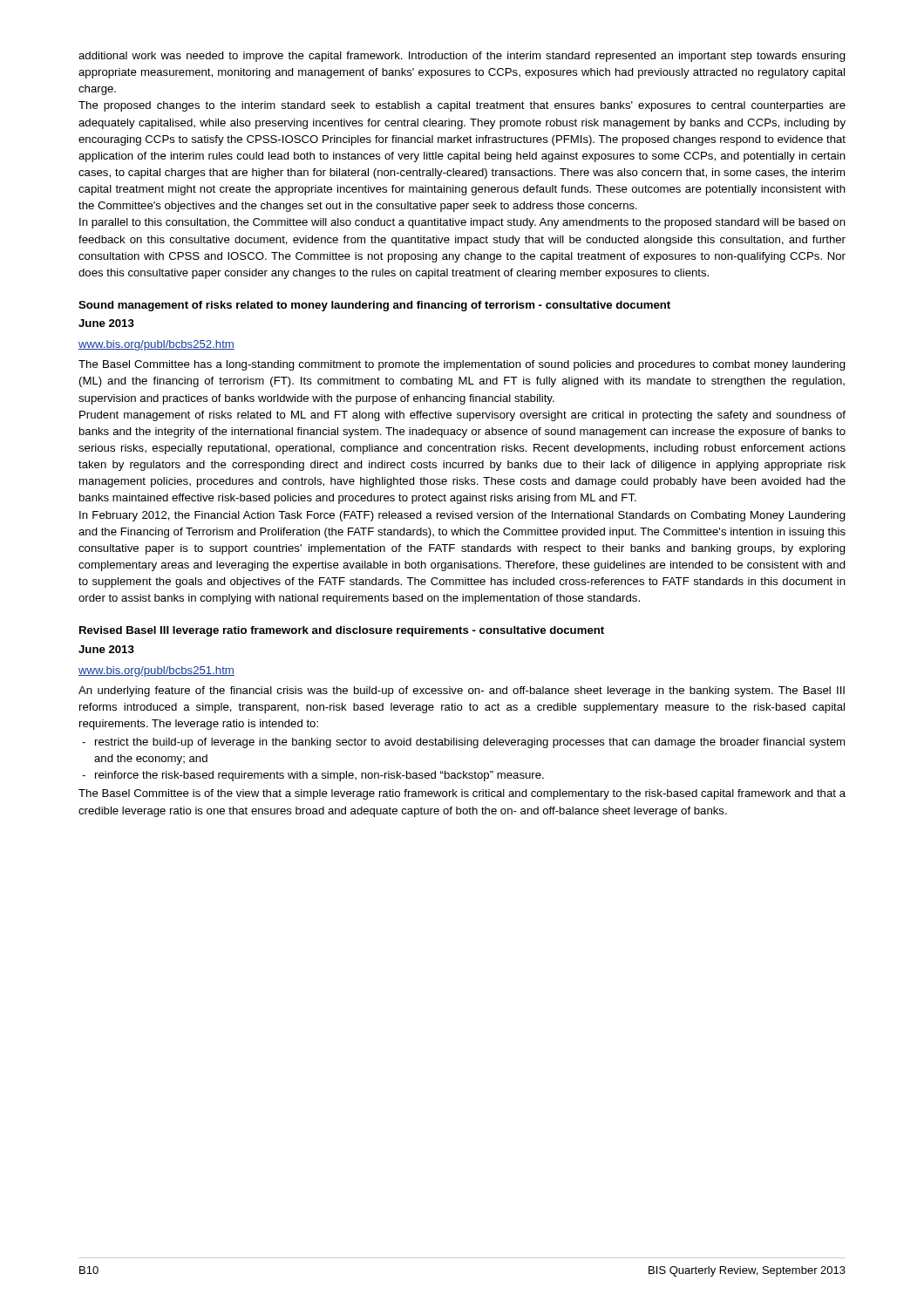Select the list item containing "reinforce the risk-based requirements"
The width and height of the screenshot is (924, 1308).
click(464, 775)
